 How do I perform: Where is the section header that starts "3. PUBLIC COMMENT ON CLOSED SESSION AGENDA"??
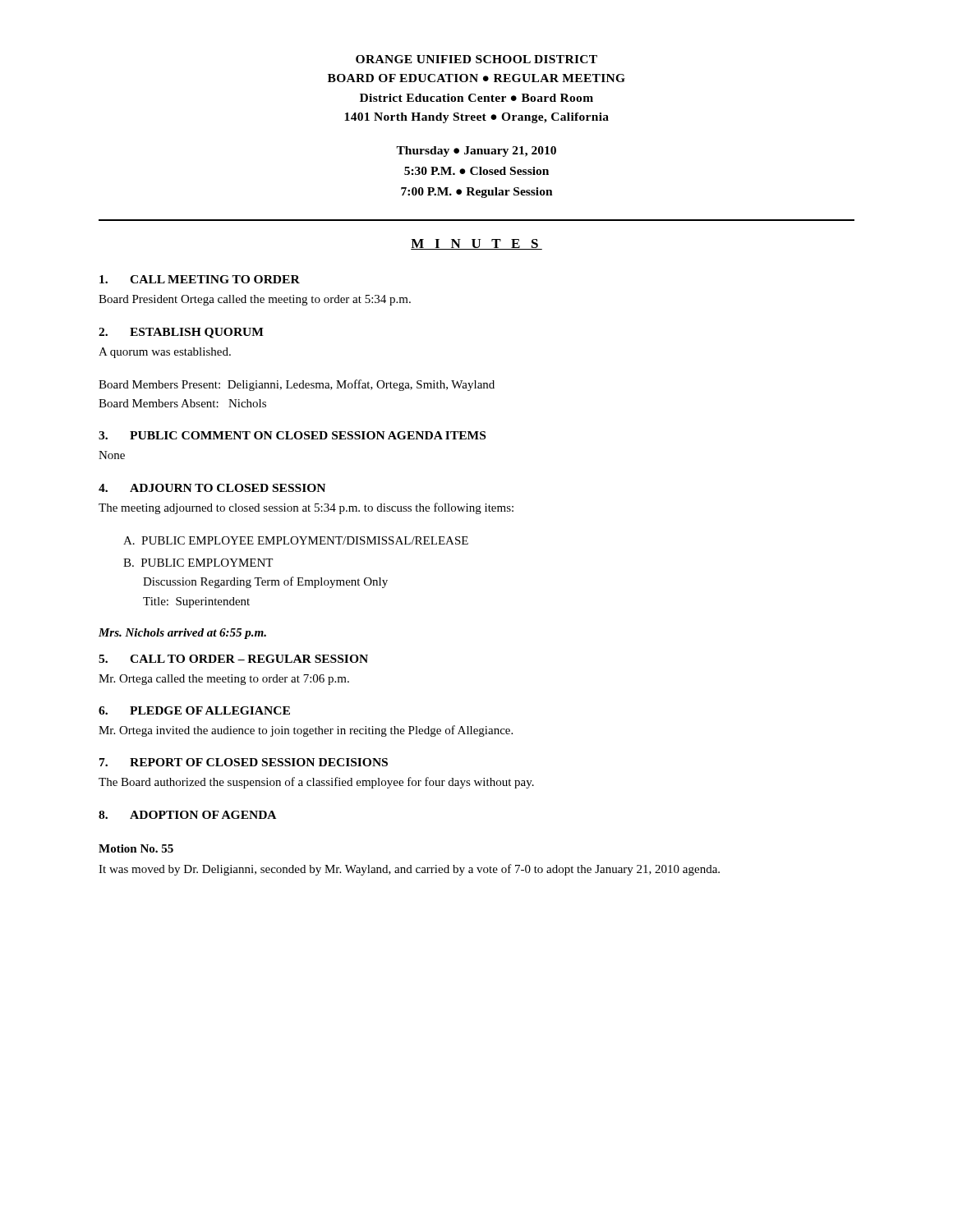pos(292,436)
